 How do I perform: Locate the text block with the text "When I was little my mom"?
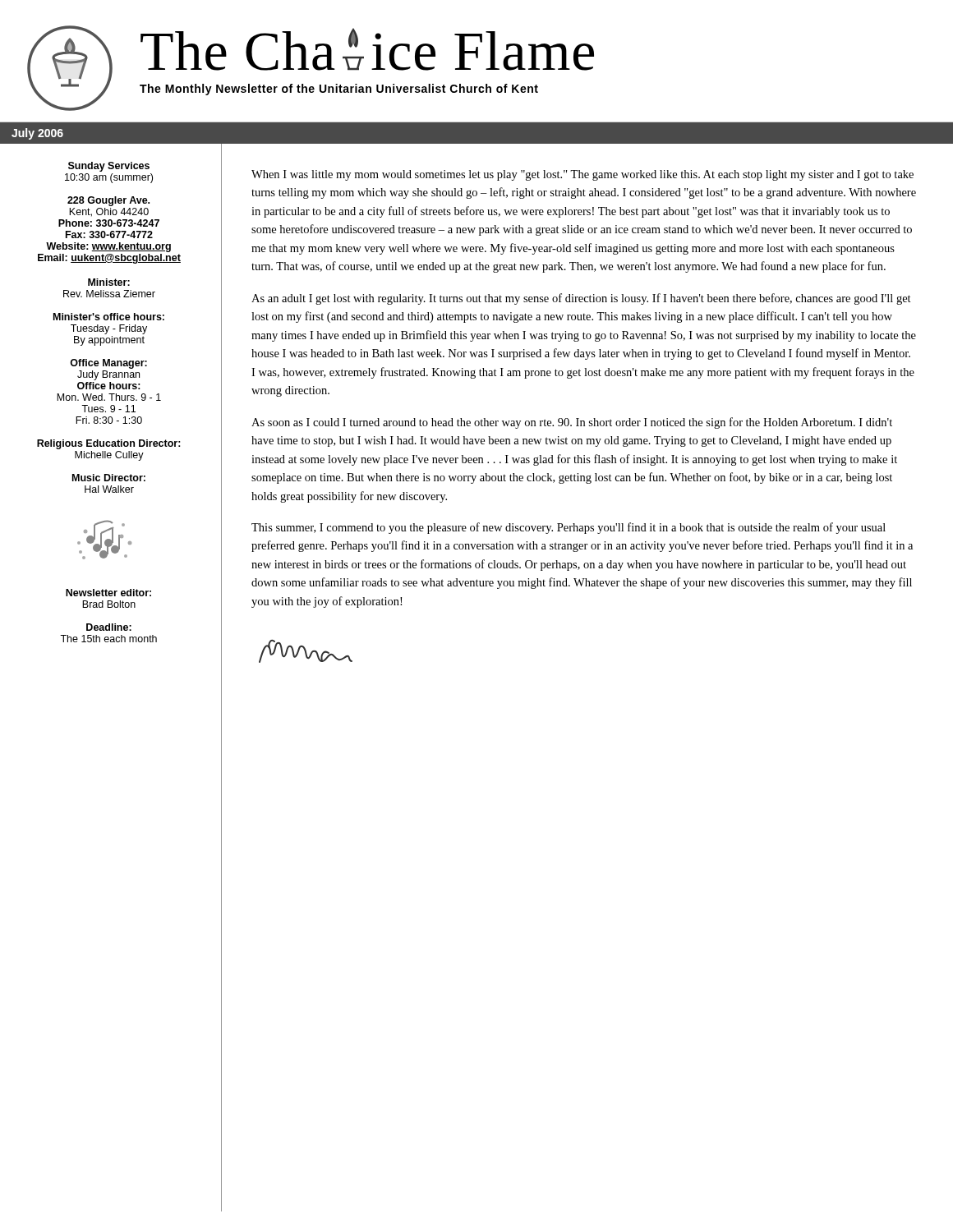584,220
